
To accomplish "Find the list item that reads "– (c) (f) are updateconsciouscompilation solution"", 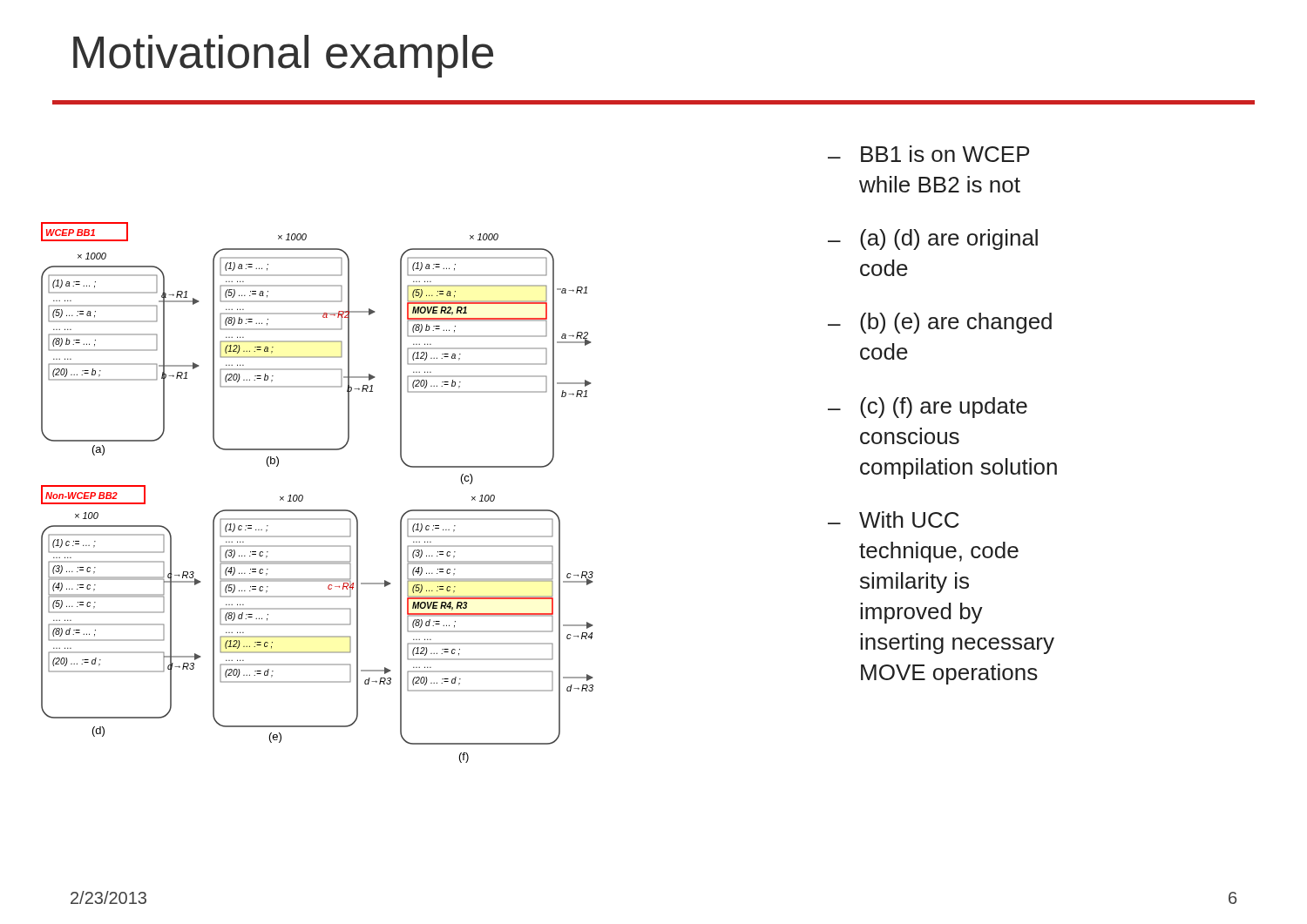I will pos(943,436).
